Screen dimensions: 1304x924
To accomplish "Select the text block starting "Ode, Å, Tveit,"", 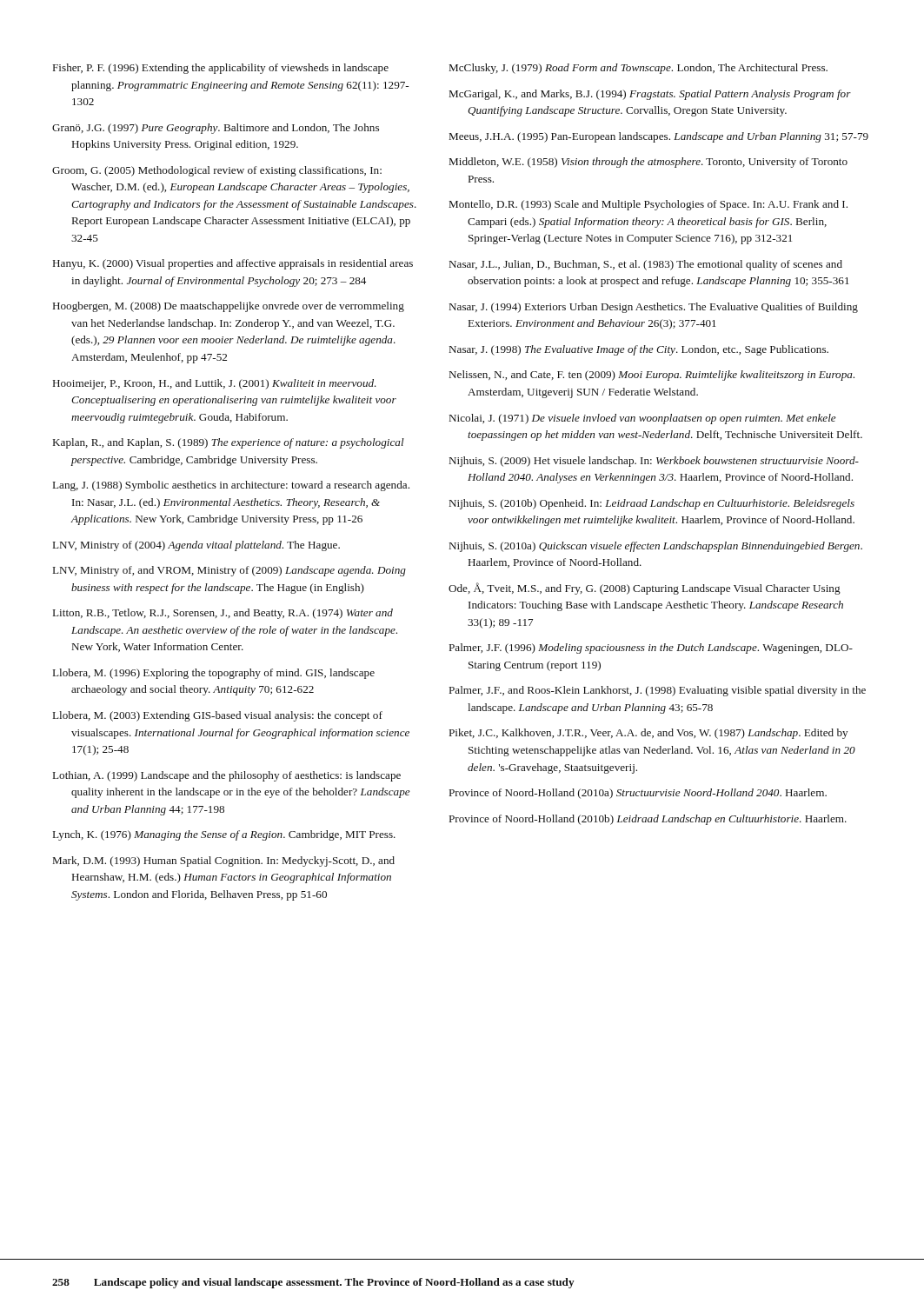I will (646, 605).
